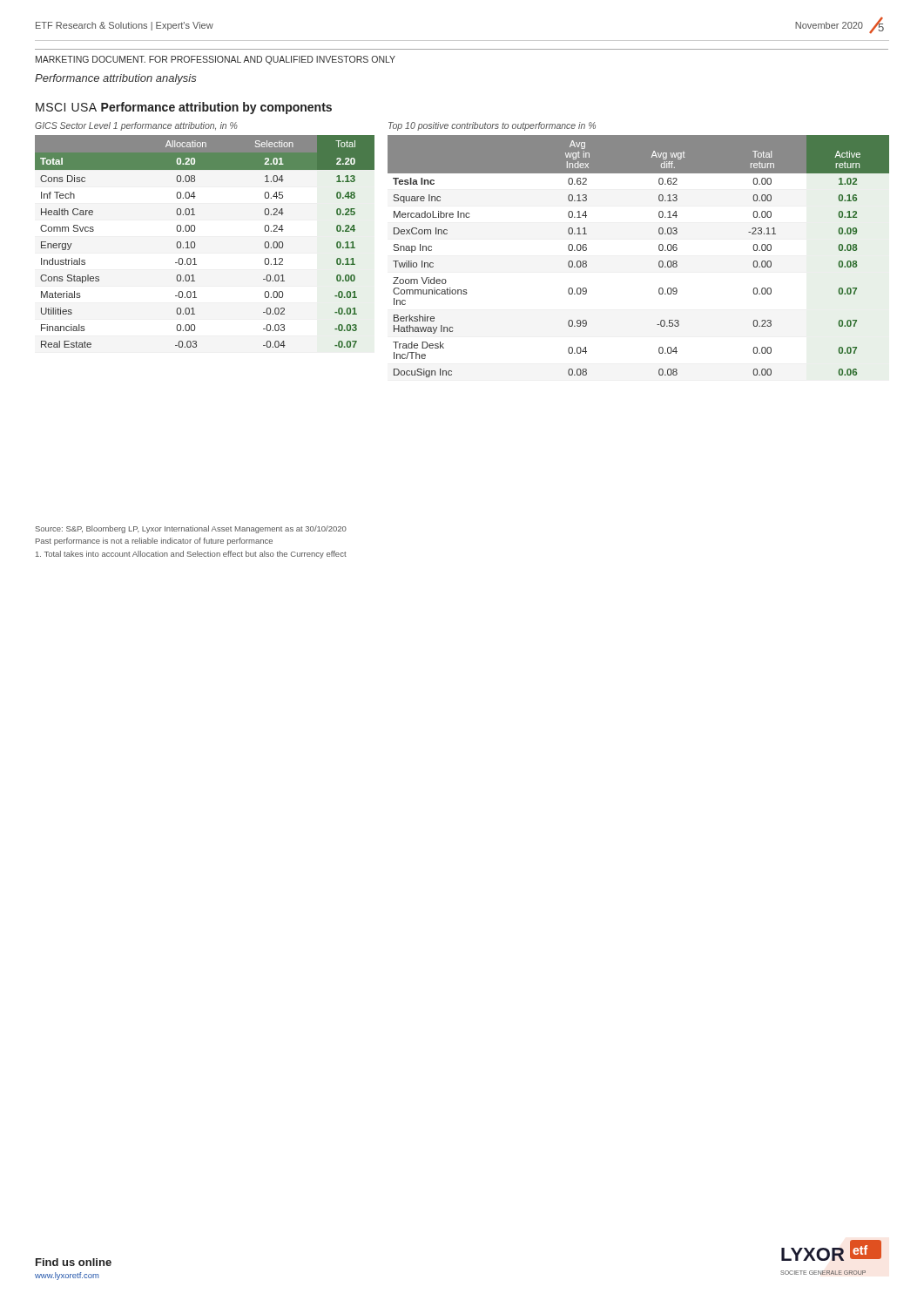Locate the text block with the text "MARKETING DOCUMENT. FOR PROFESSIONAL AND QUALIFIED INVESTORS"
The width and height of the screenshot is (924, 1307).
tap(215, 59)
